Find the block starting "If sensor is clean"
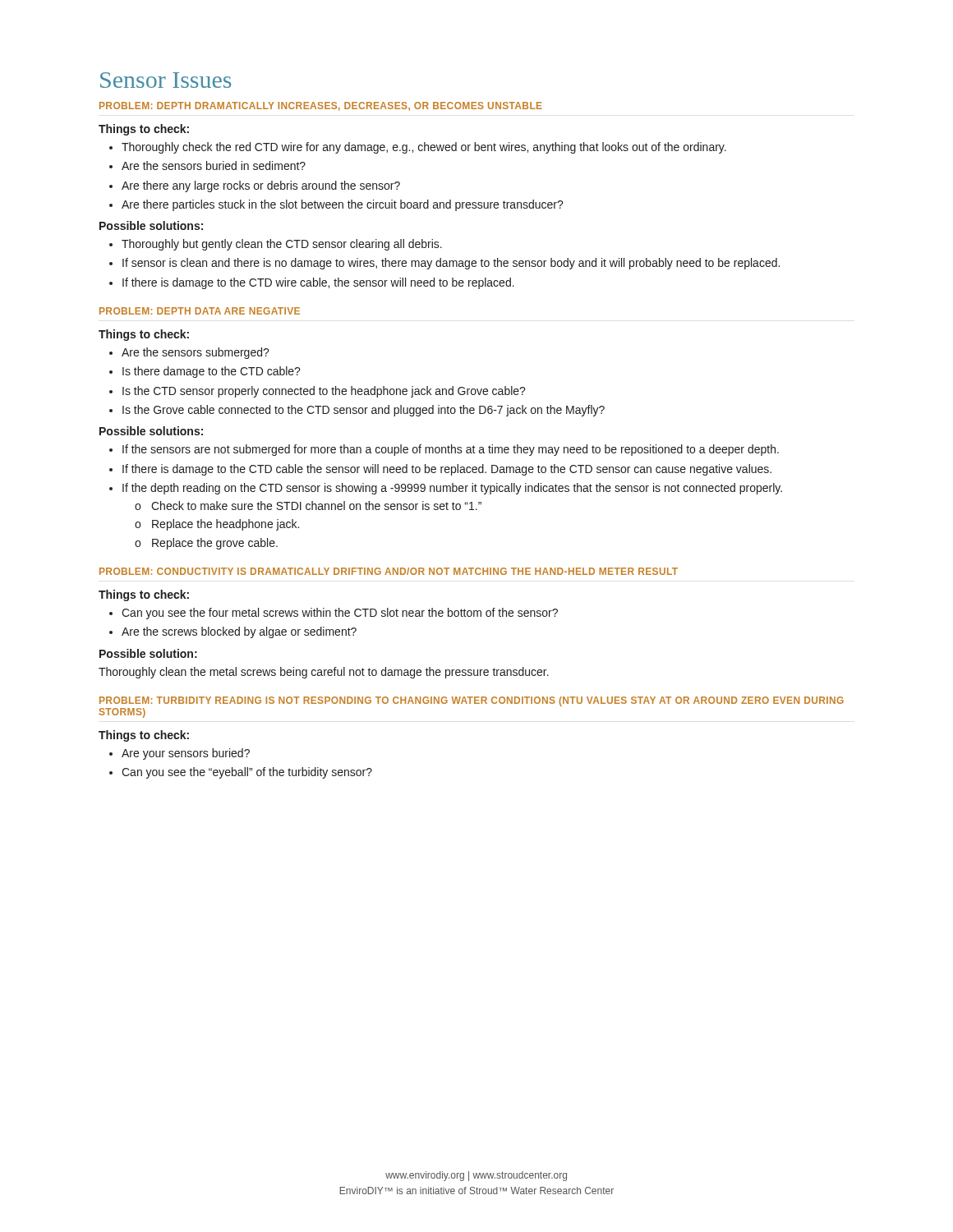The width and height of the screenshot is (953, 1232). (x=451, y=263)
